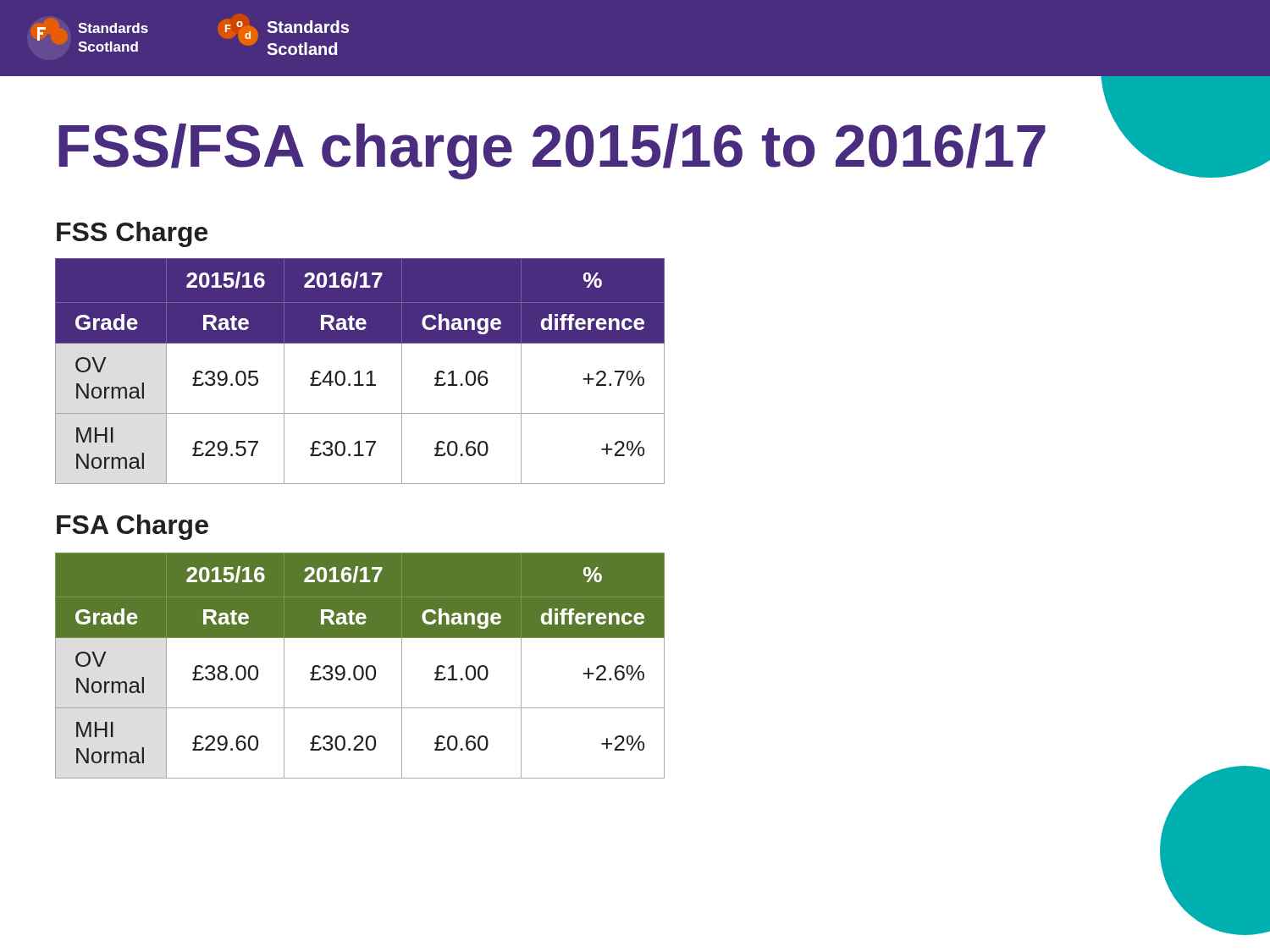Where does it say "FSA Charge"?
The image size is (1270, 952).
click(x=132, y=525)
